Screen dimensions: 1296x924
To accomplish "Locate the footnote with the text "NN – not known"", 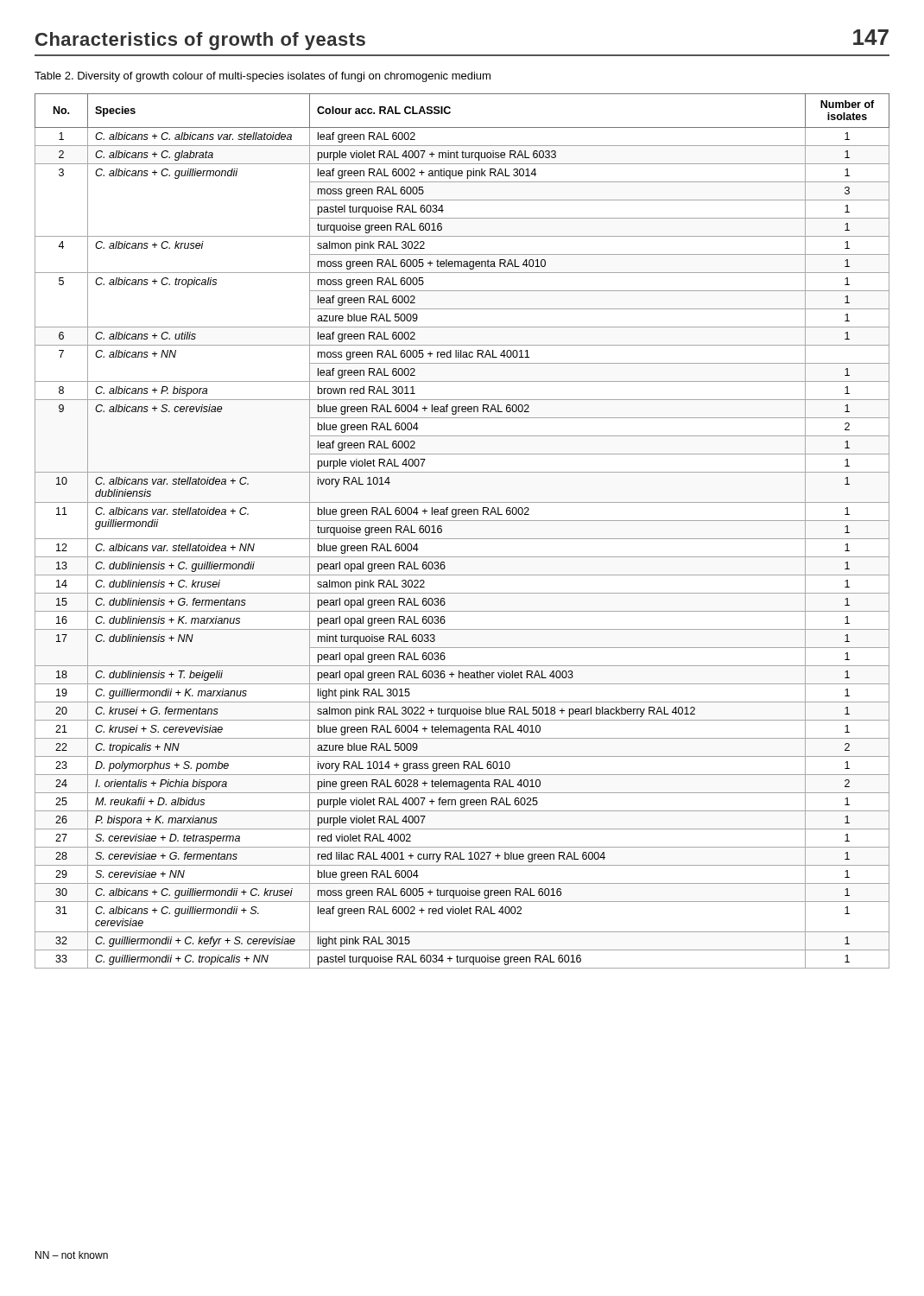I will click(71, 1255).
